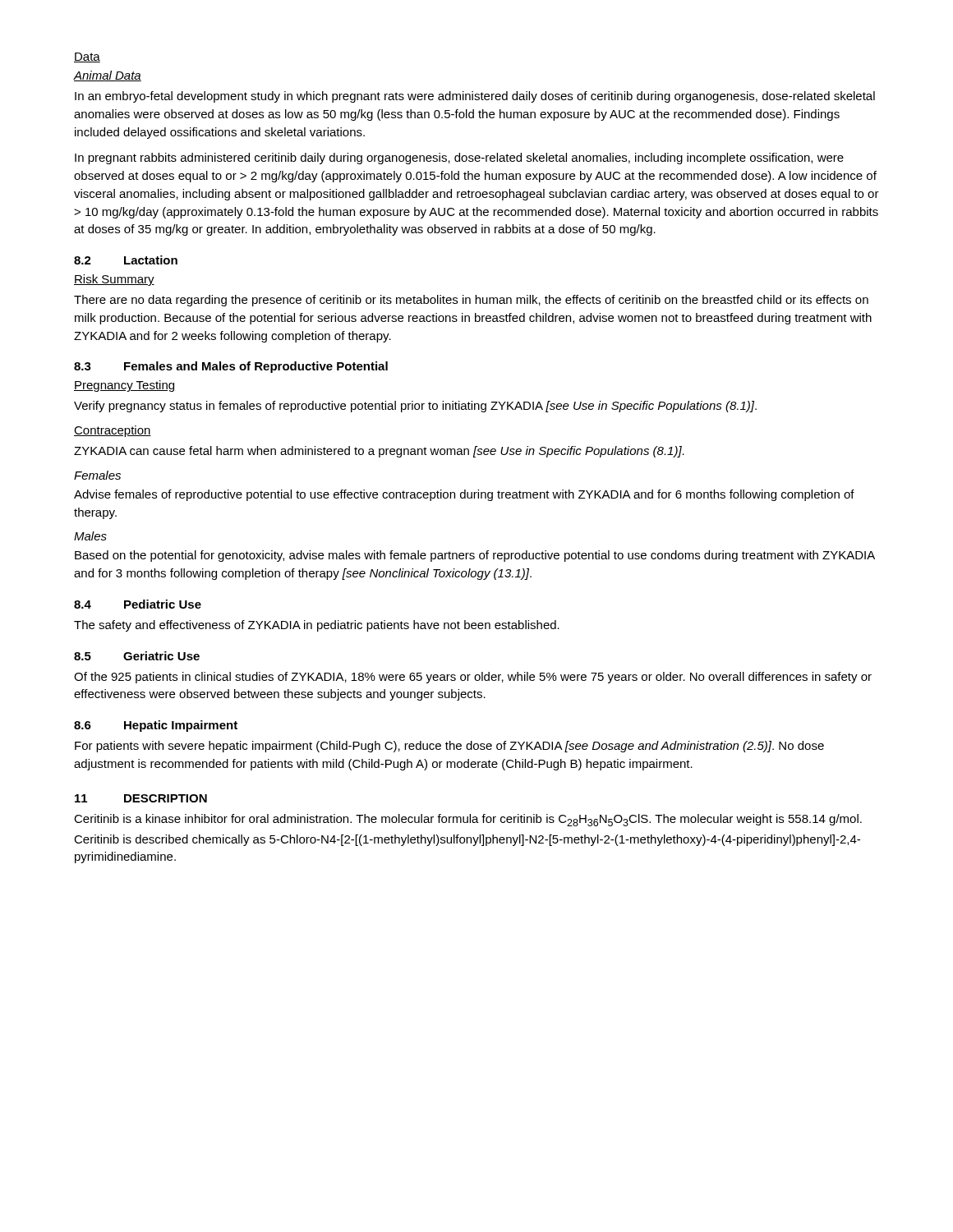Find the text starting "For patients with severe hepatic"
Image resolution: width=953 pixels, height=1232 pixels.
476,755
